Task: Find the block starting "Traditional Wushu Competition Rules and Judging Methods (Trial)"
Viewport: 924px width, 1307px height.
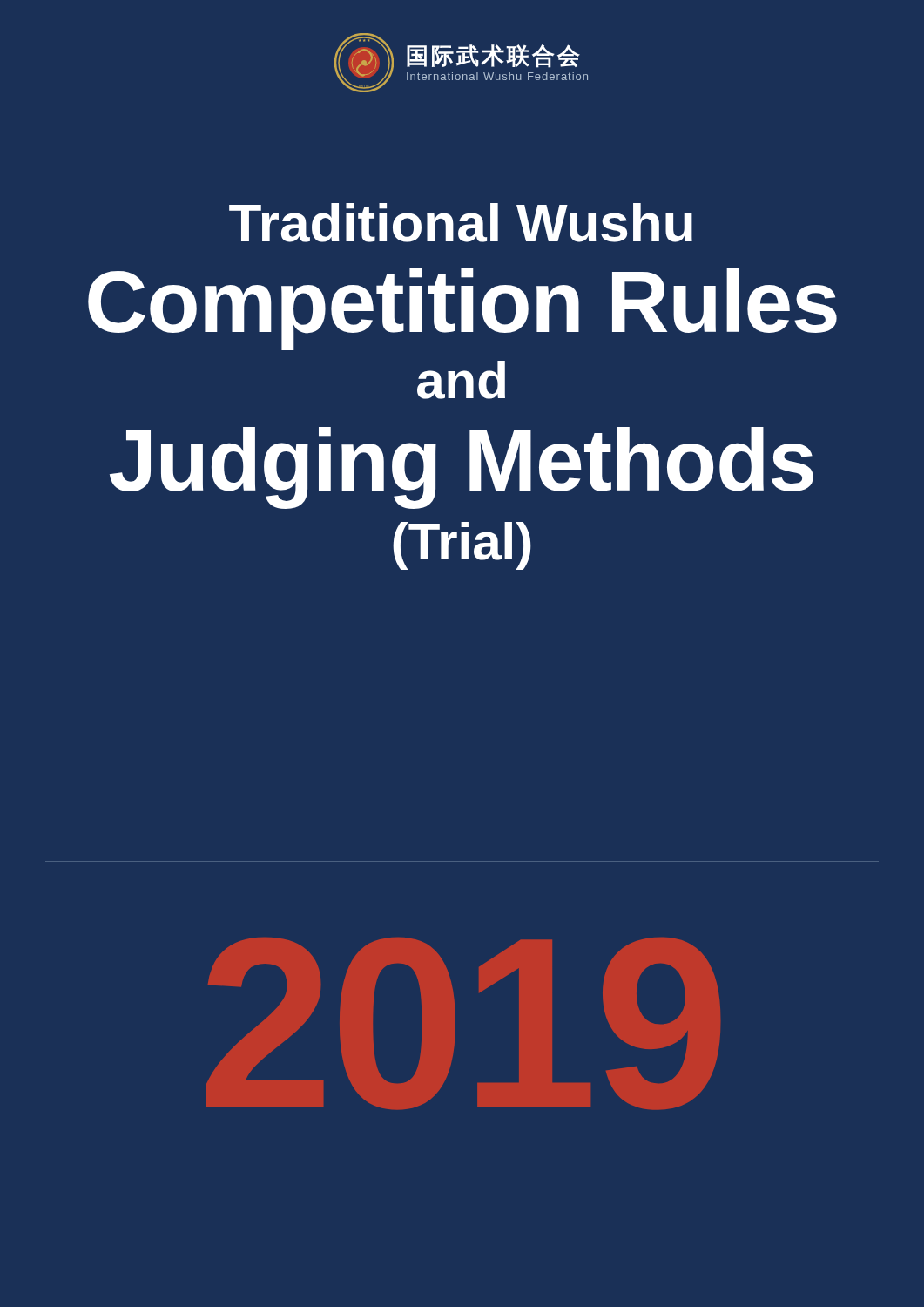Action: [x=462, y=384]
